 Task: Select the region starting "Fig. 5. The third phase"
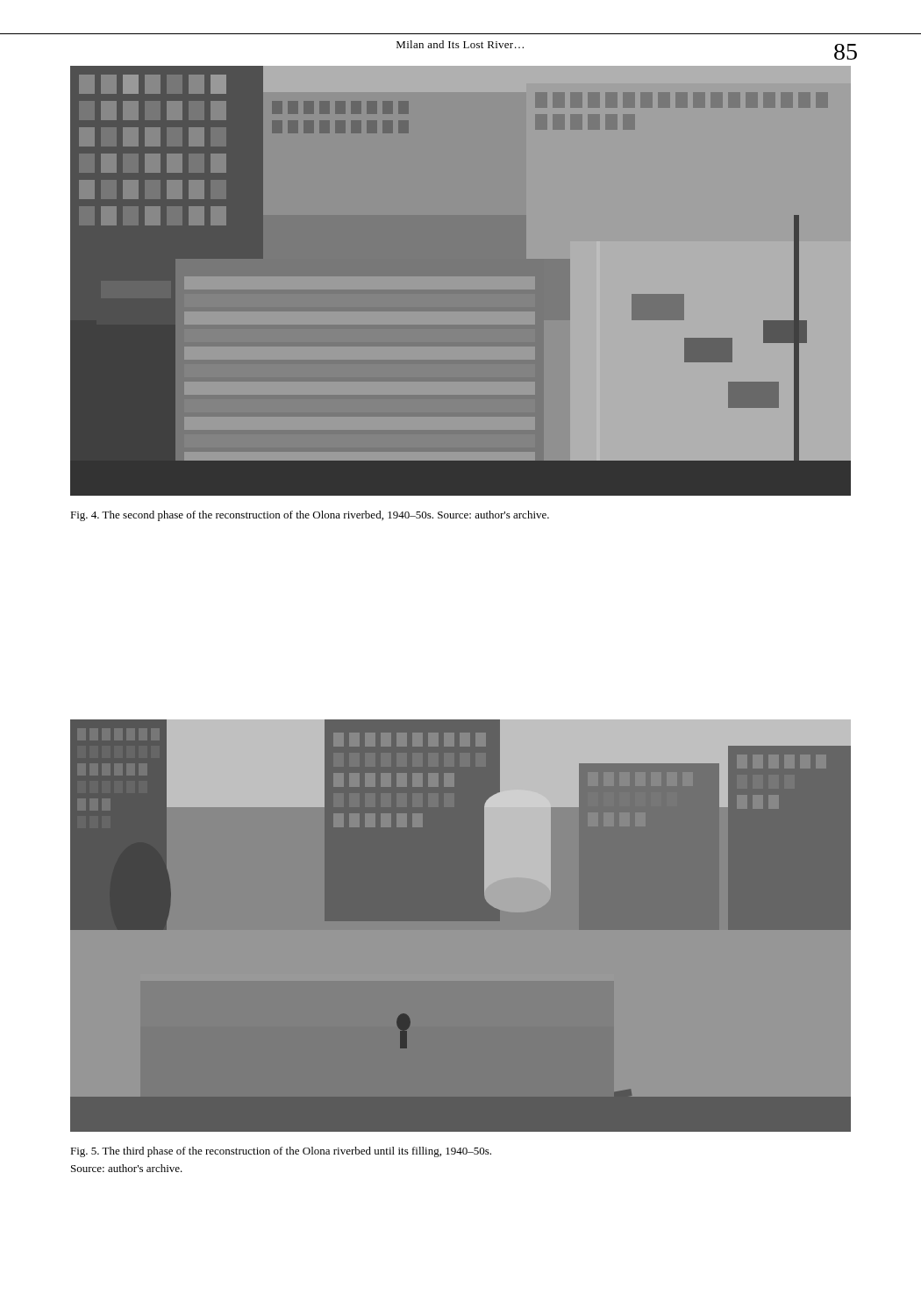pos(281,1159)
